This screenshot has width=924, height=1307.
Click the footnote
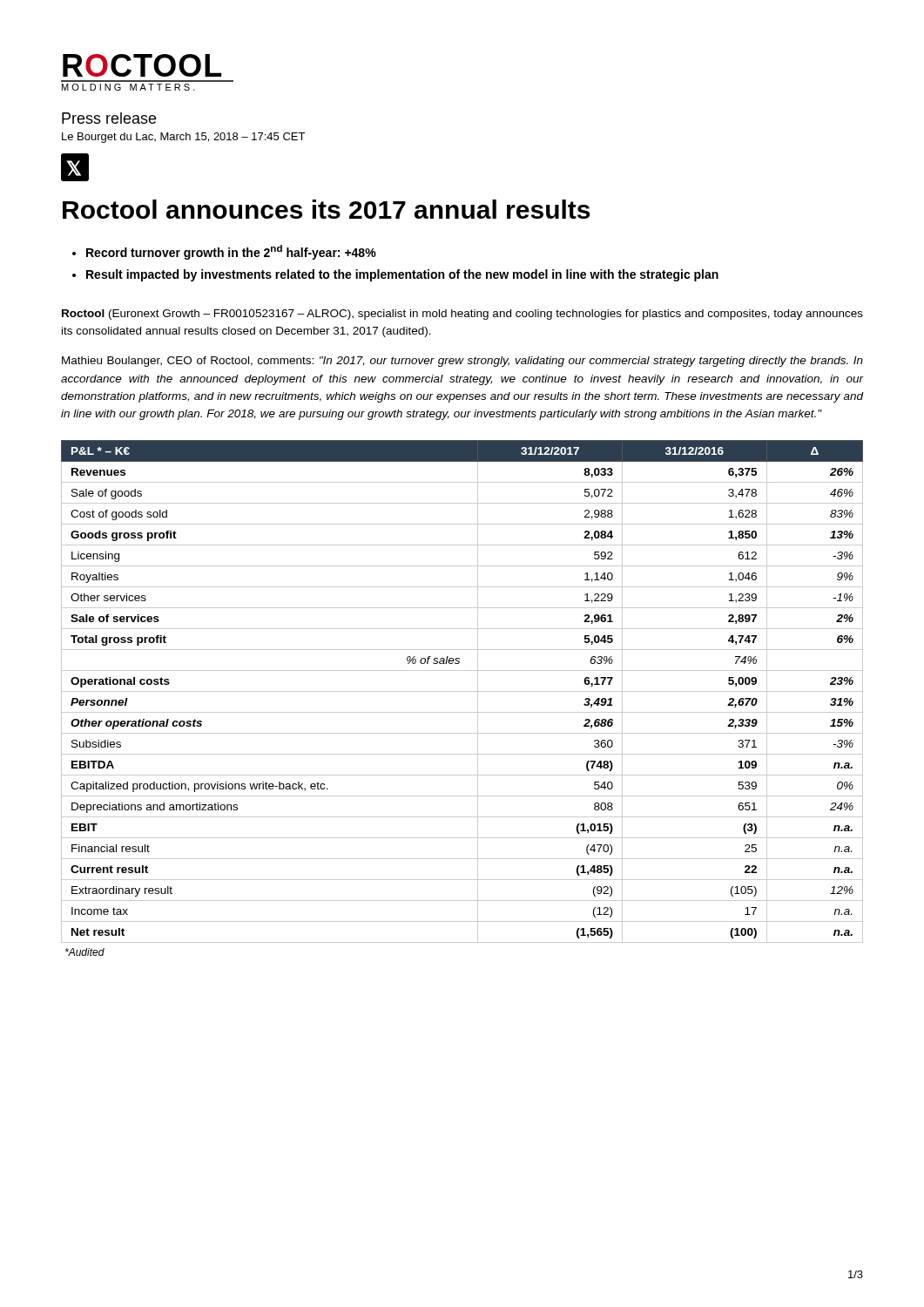coord(84,953)
